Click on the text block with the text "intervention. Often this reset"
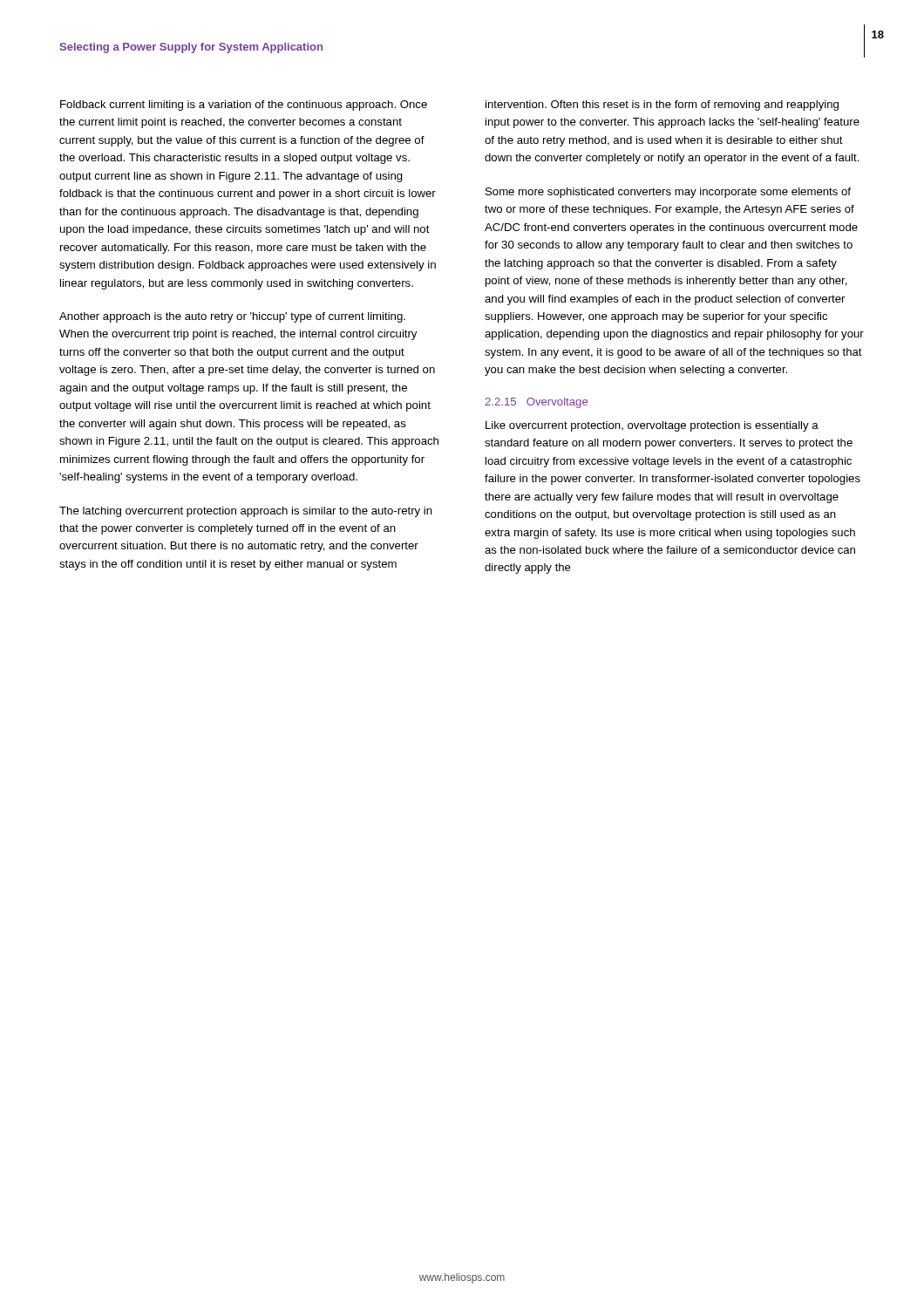 (672, 131)
